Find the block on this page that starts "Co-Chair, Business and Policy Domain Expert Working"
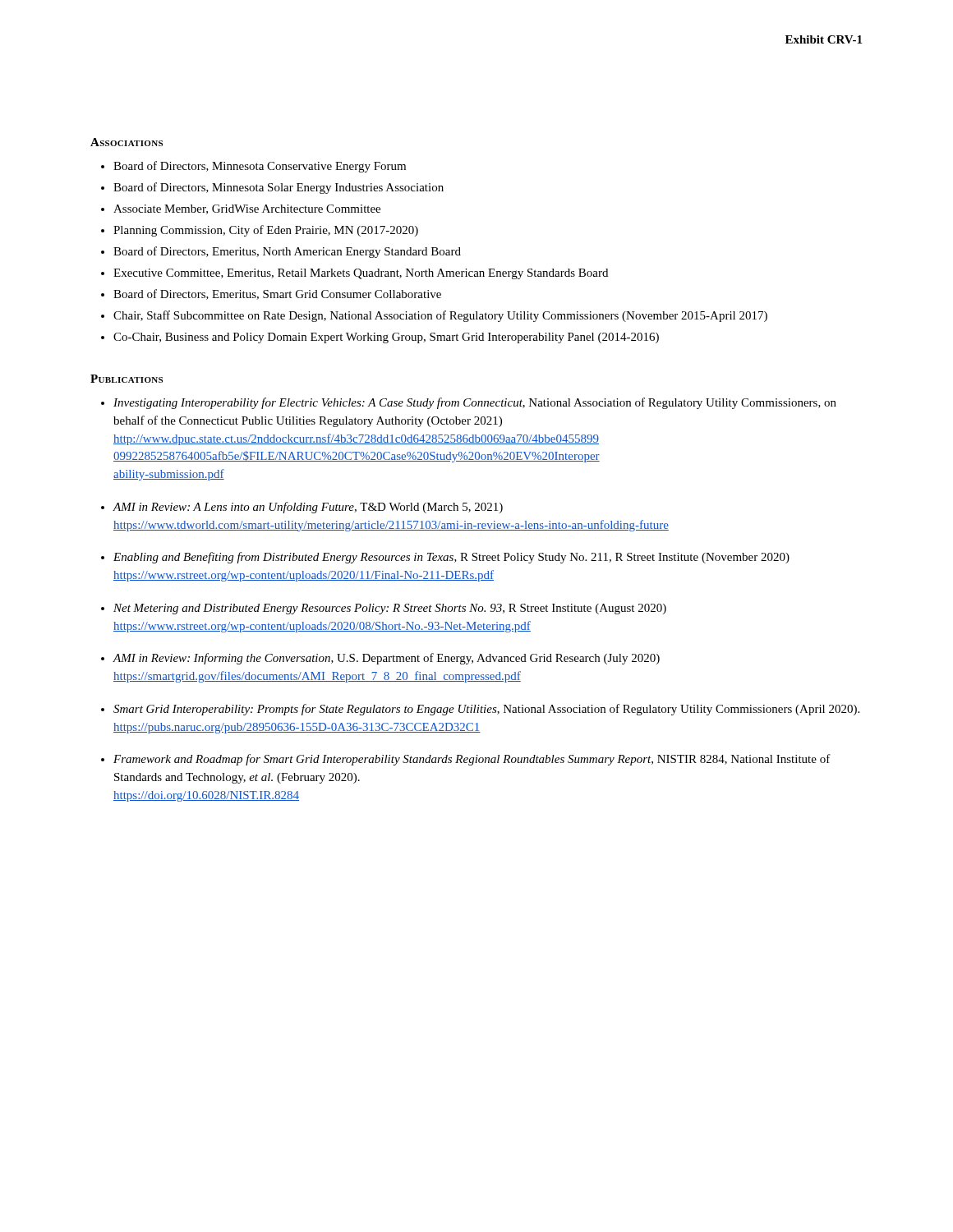 click(x=386, y=337)
